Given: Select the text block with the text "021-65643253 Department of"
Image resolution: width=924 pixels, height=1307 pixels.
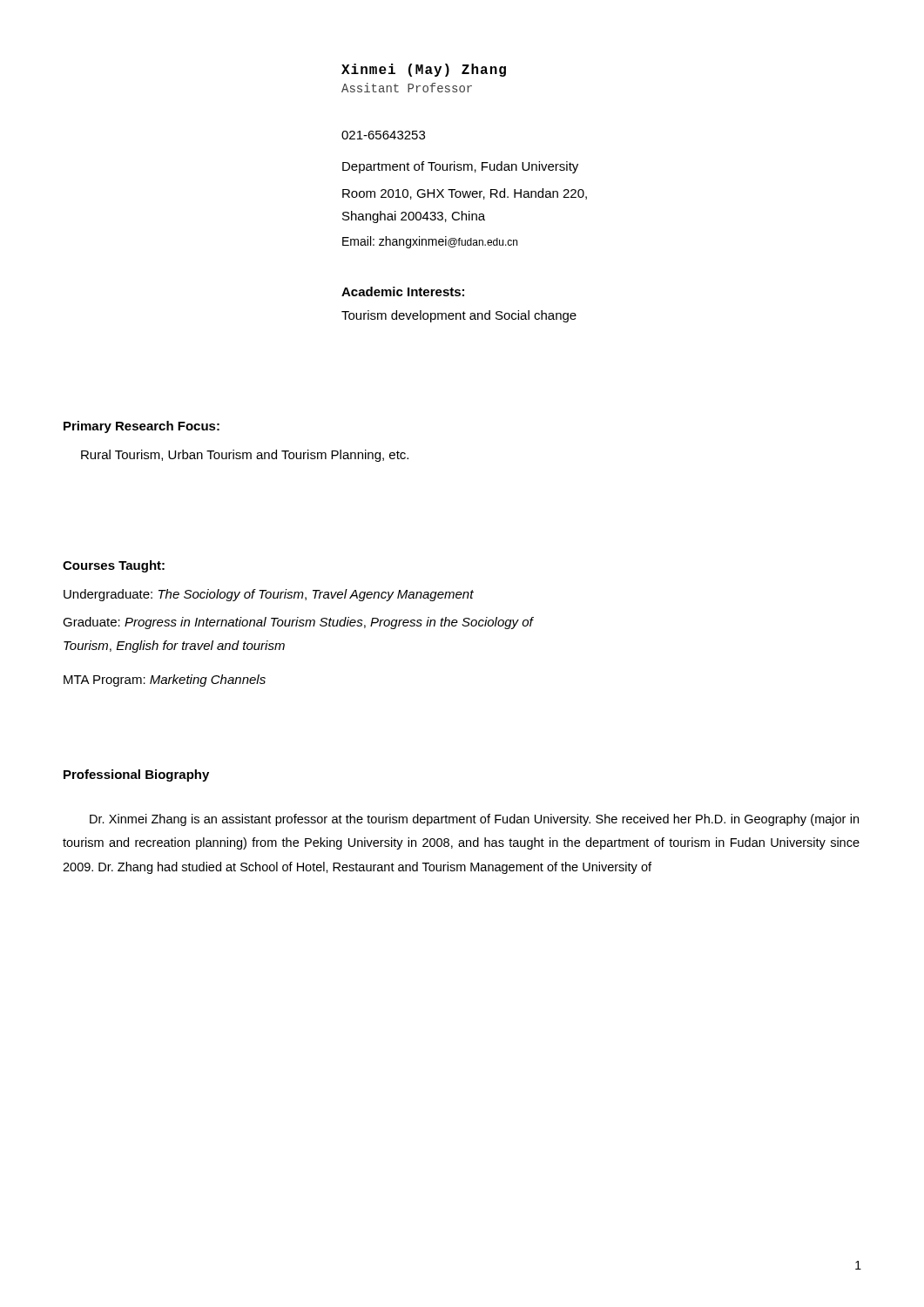Looking at the screenshot, I should tap(383, 135).
